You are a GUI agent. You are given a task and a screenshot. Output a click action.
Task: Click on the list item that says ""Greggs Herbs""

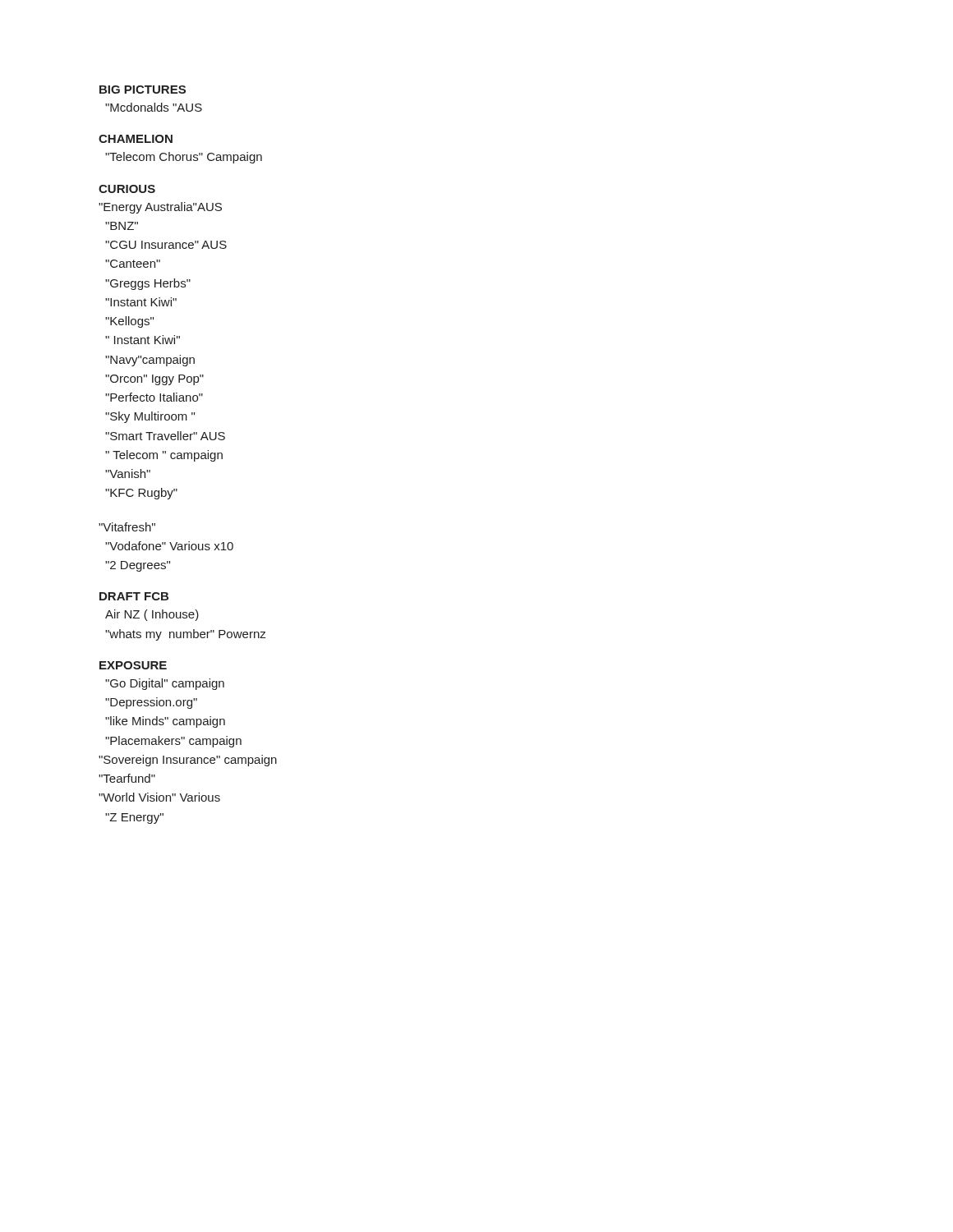tap(148, 283)
